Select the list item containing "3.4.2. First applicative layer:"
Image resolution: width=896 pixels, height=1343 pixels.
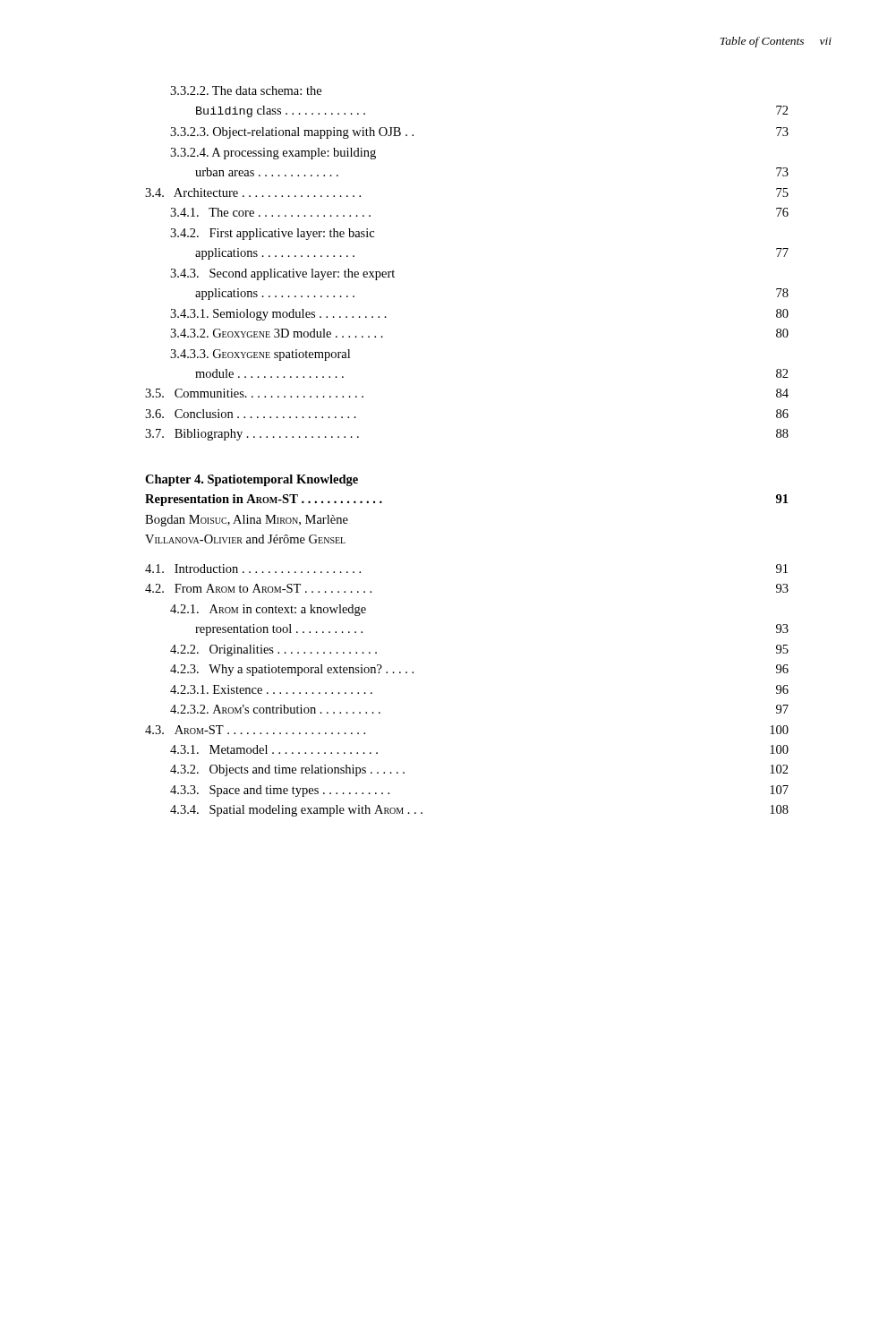click(272, 234)
